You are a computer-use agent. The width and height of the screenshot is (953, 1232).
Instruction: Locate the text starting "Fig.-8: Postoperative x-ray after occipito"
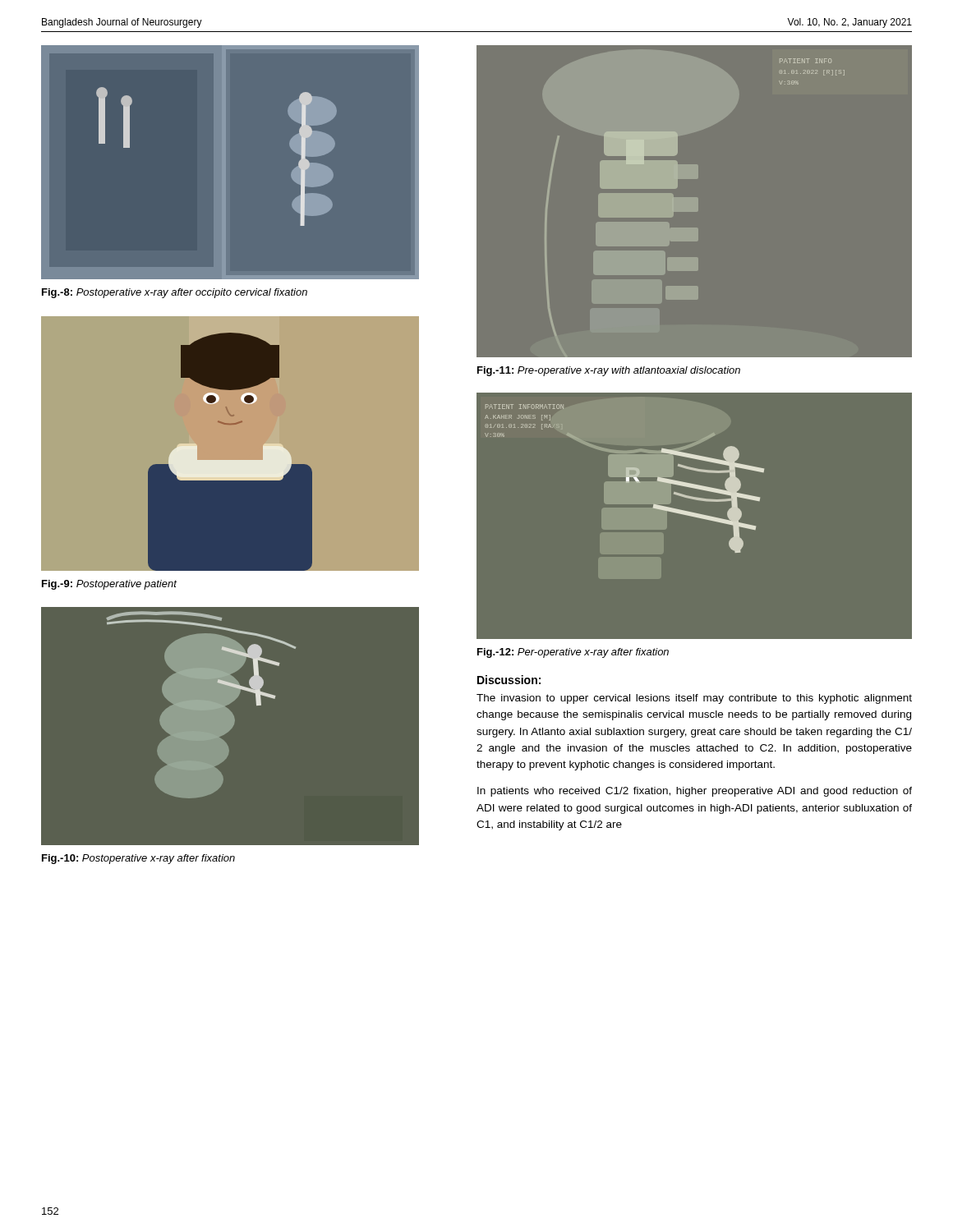(174, 292)
